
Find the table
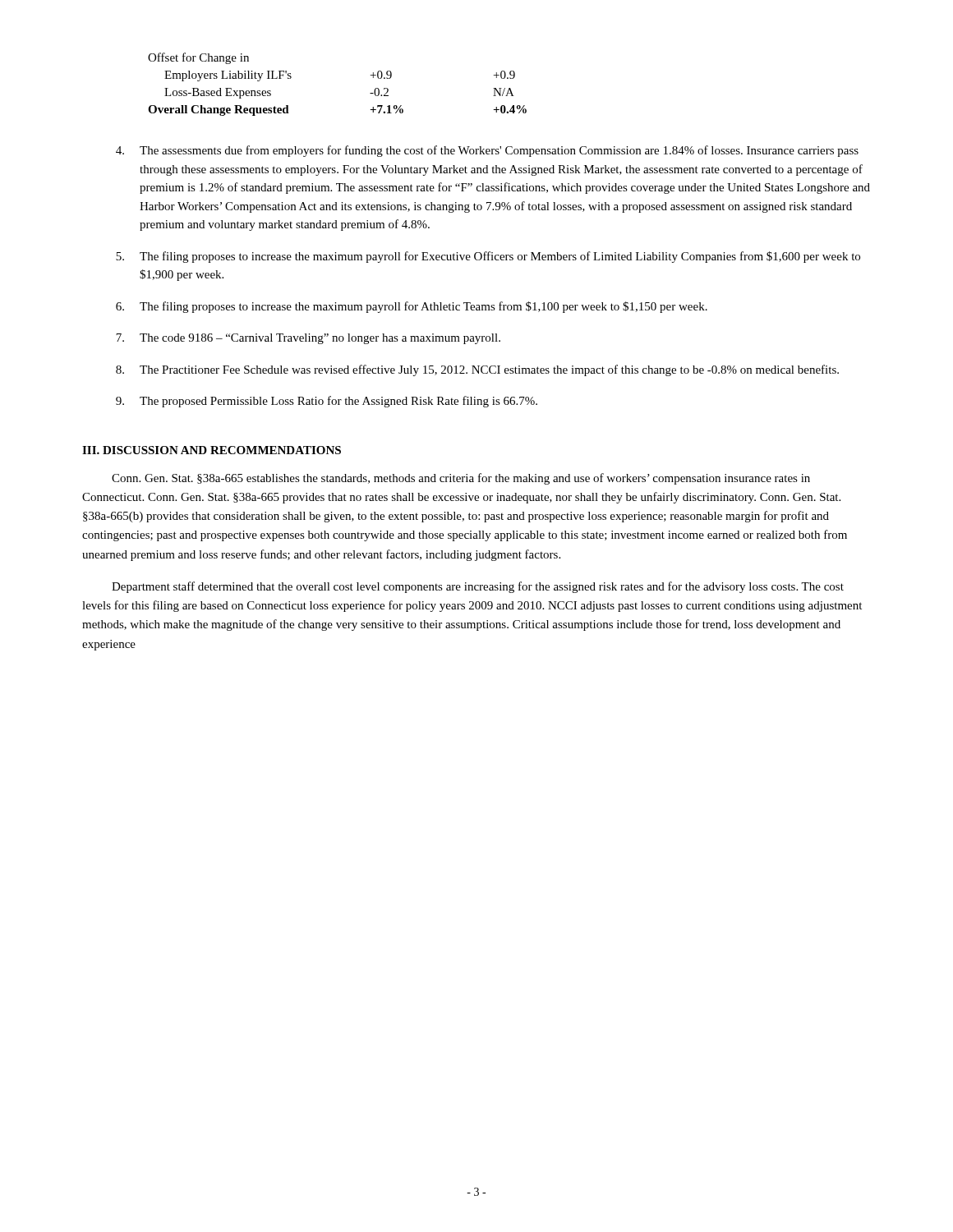[509, 84]
